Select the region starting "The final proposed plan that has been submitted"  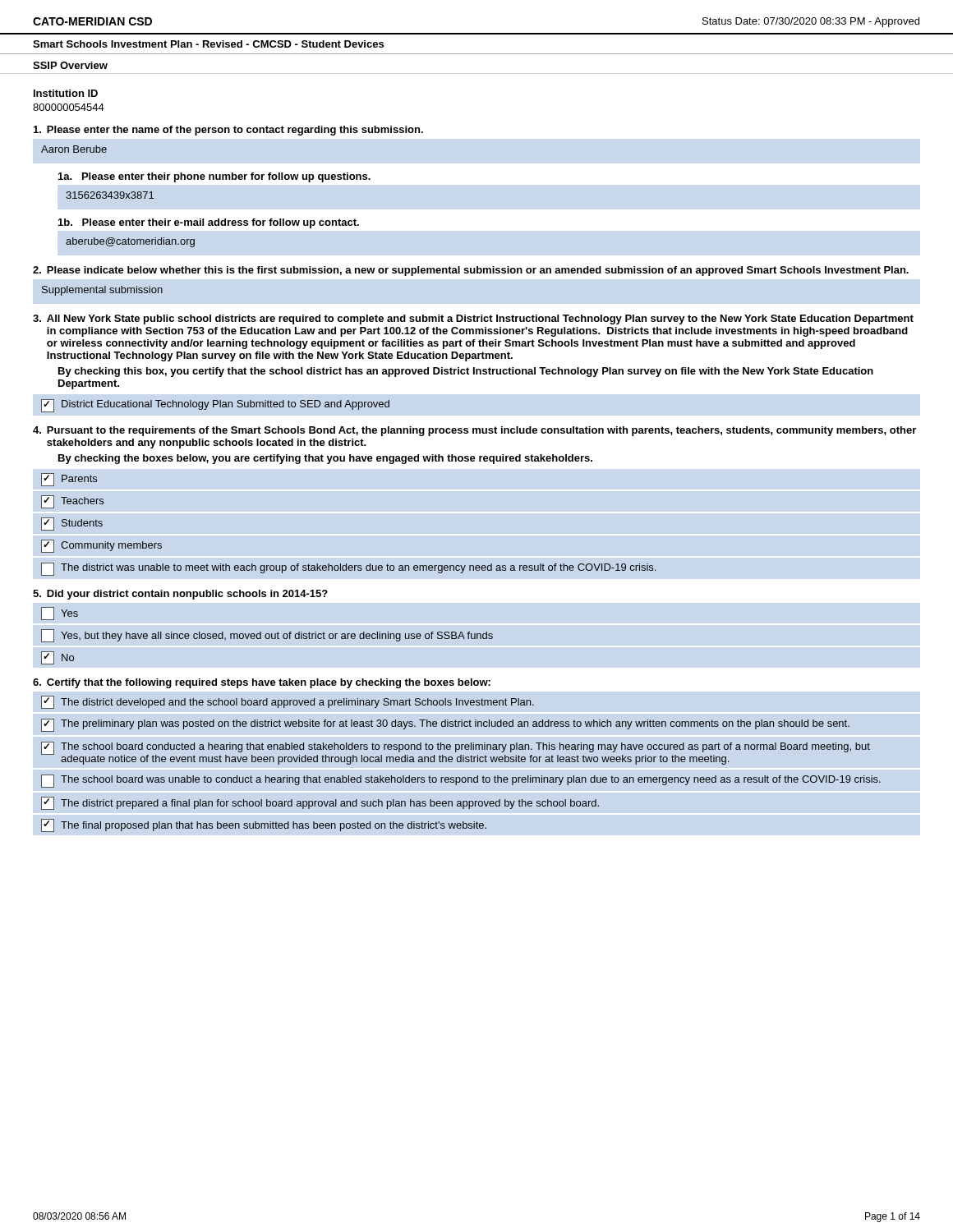pos(264,825)
